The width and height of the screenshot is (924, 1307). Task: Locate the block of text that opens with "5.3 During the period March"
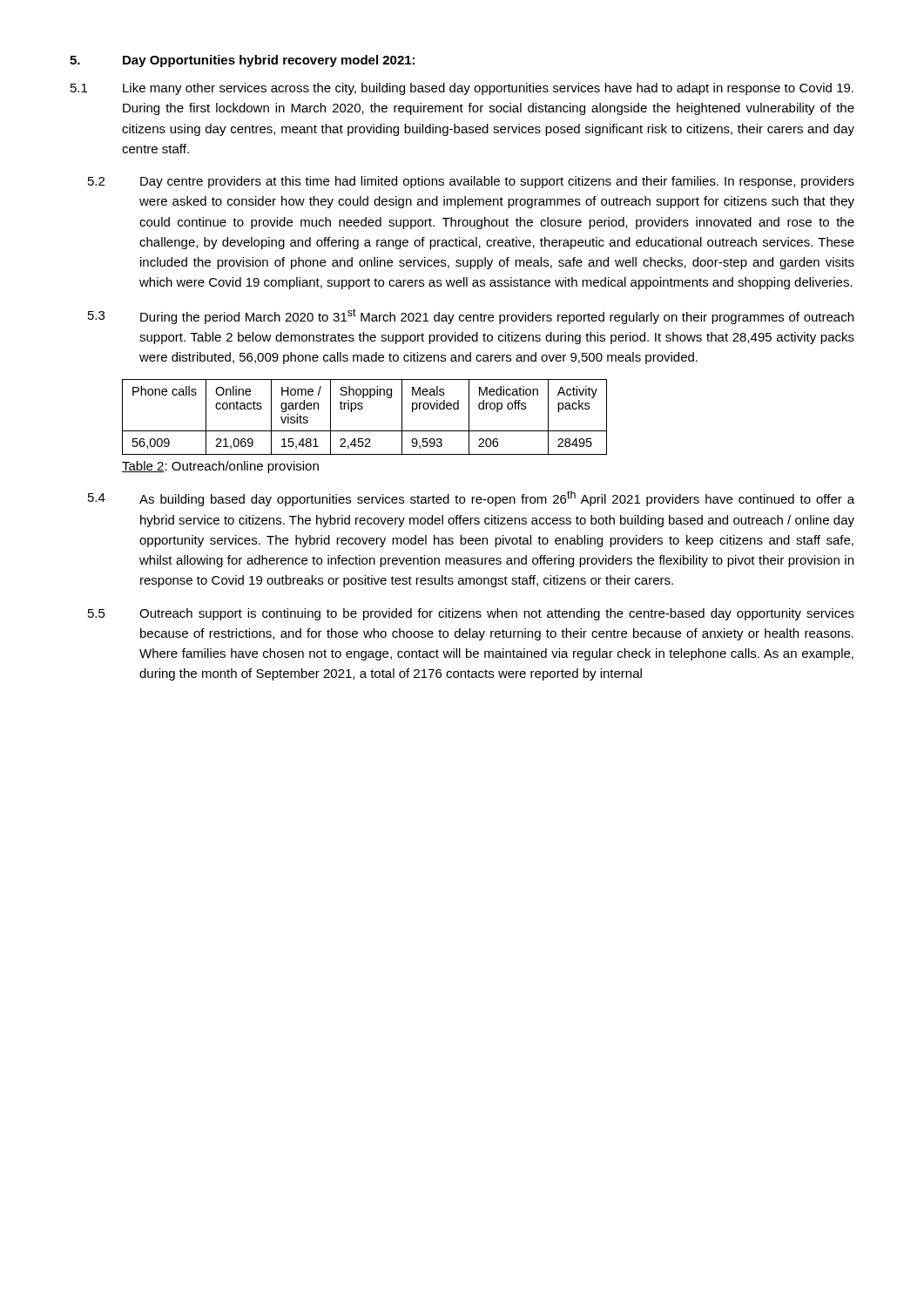point(462,336)
